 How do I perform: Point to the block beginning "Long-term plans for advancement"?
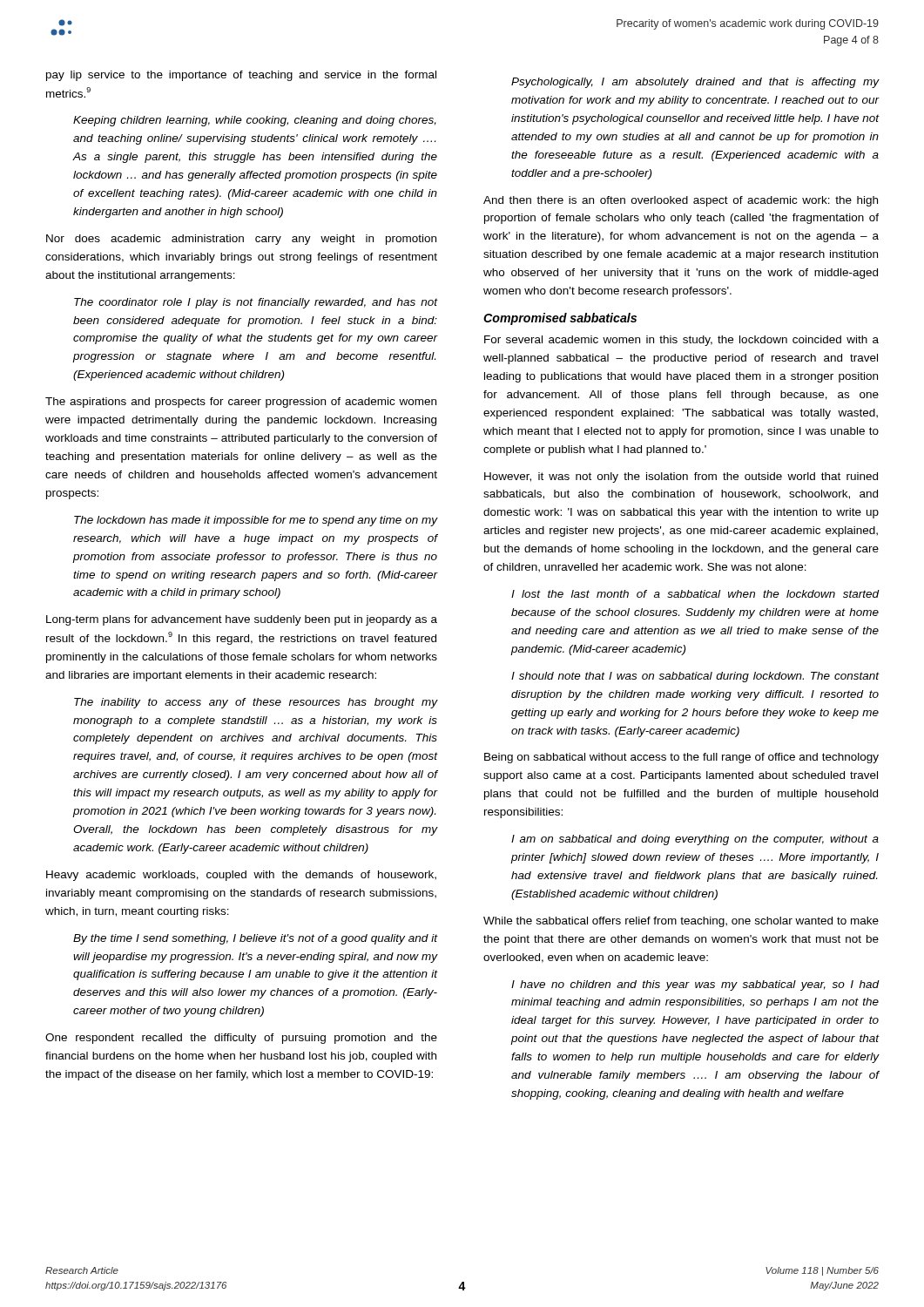coord(241,647)
